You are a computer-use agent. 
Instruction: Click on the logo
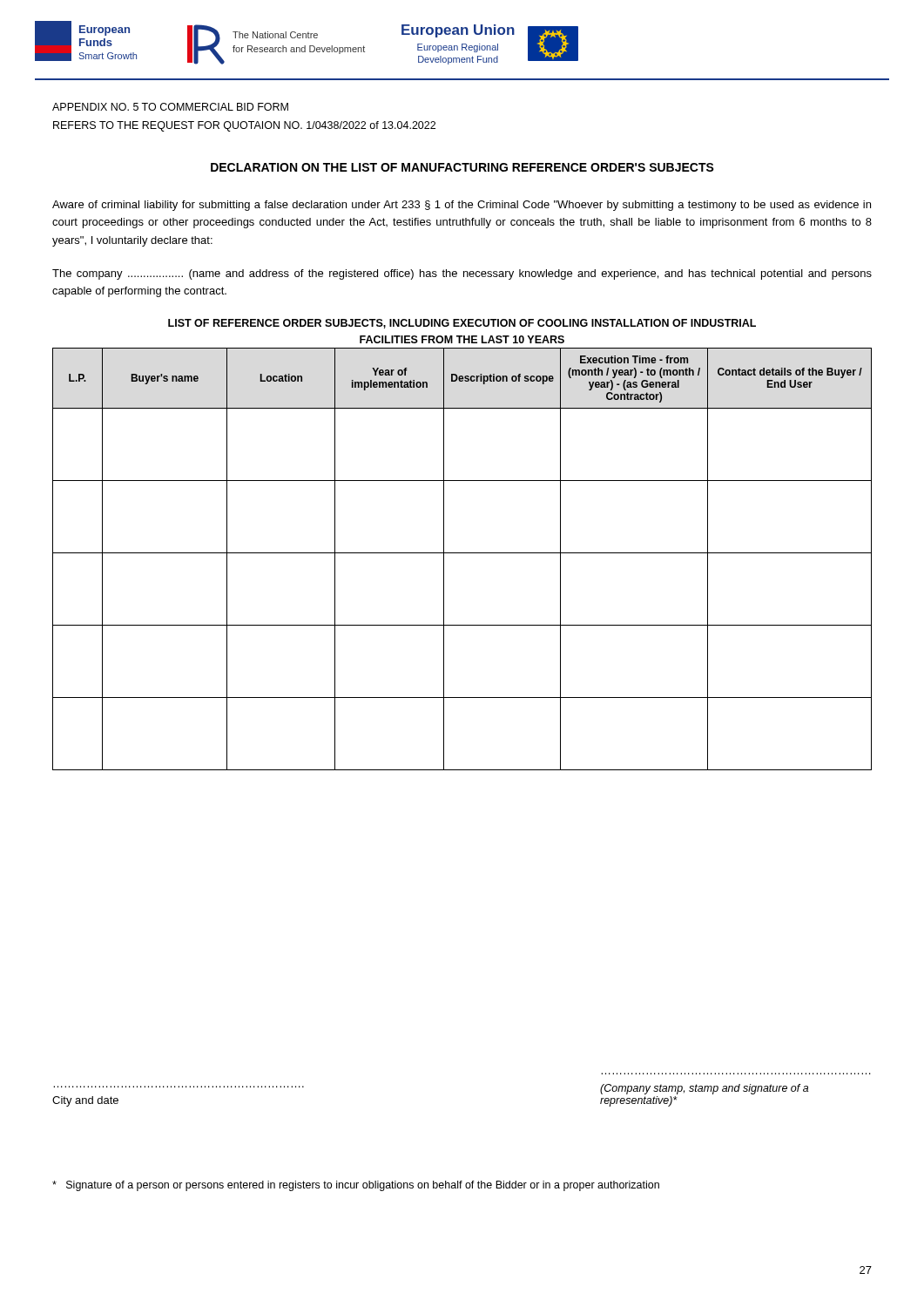[462, 44]
